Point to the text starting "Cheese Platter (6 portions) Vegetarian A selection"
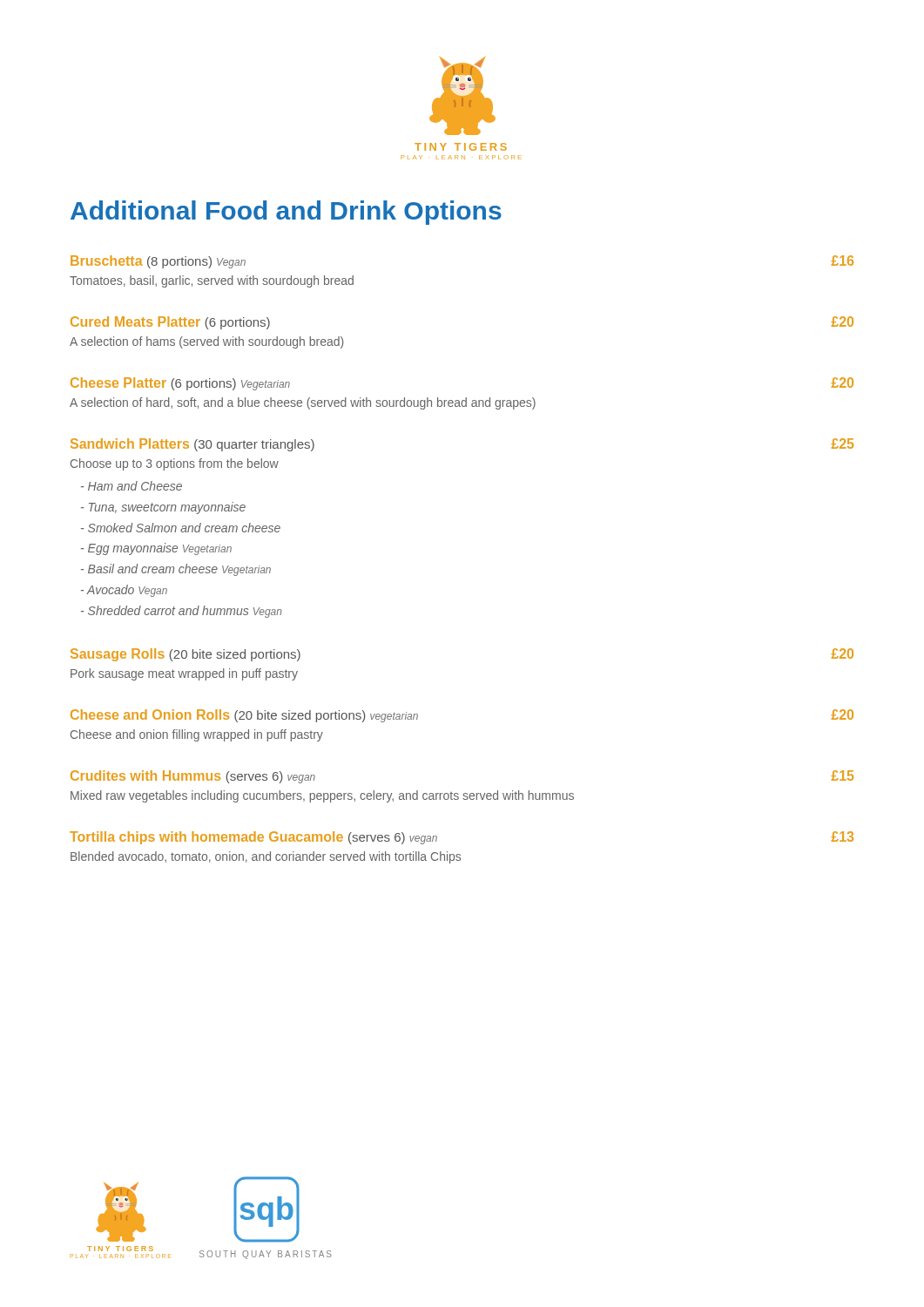 click(x=462, y=394)
